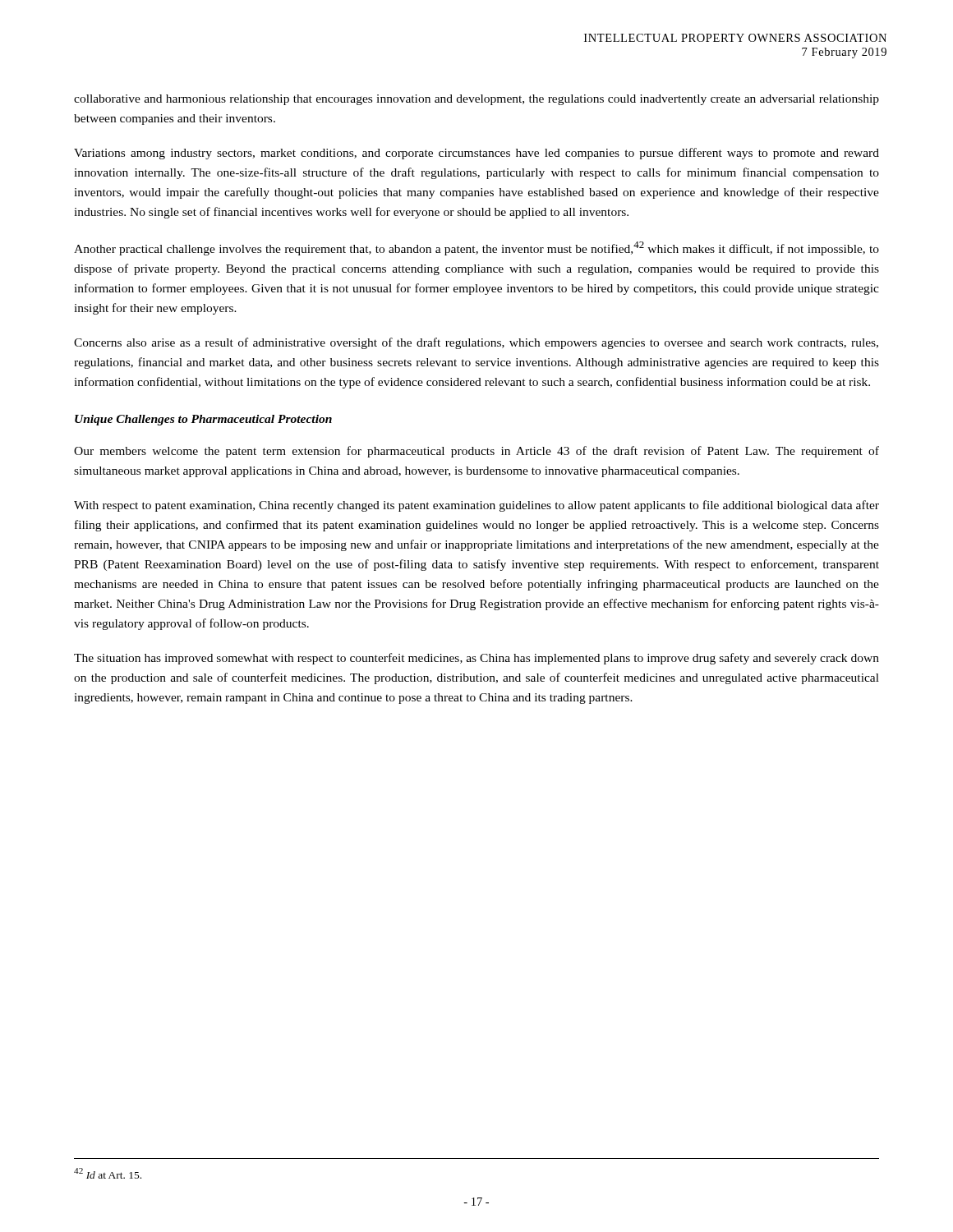This screenshot has height=1232, width=953.
Task: Click on the element starting "Unique Challenges to Pharmaceutical Protection"
Action: 203,419
